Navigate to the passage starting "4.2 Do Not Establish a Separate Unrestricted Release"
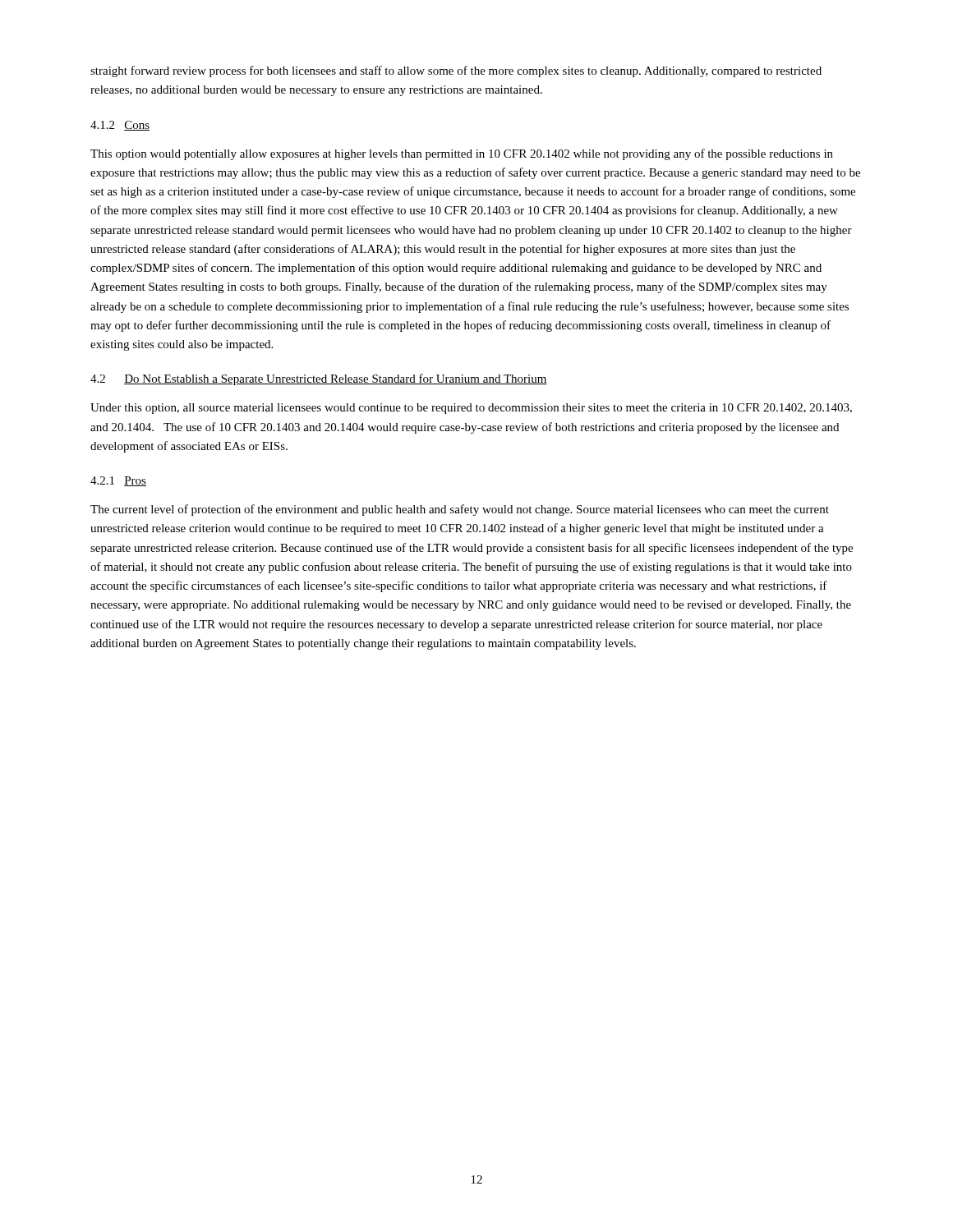This screenshot has height=1232, width=953. tap(318, 379)
